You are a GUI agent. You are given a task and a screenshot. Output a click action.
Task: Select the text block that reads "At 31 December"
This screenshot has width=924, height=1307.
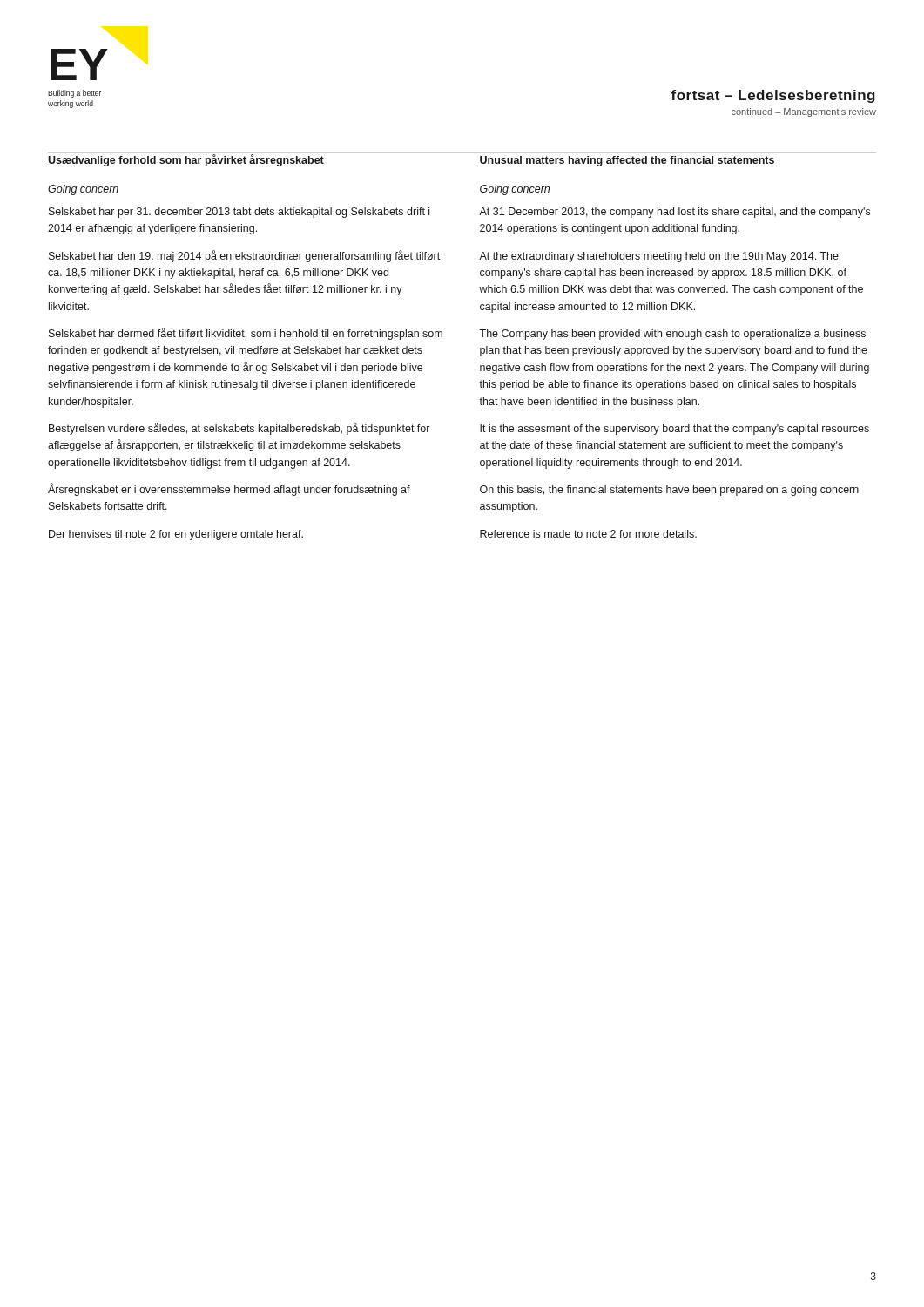tap(678, 221)
